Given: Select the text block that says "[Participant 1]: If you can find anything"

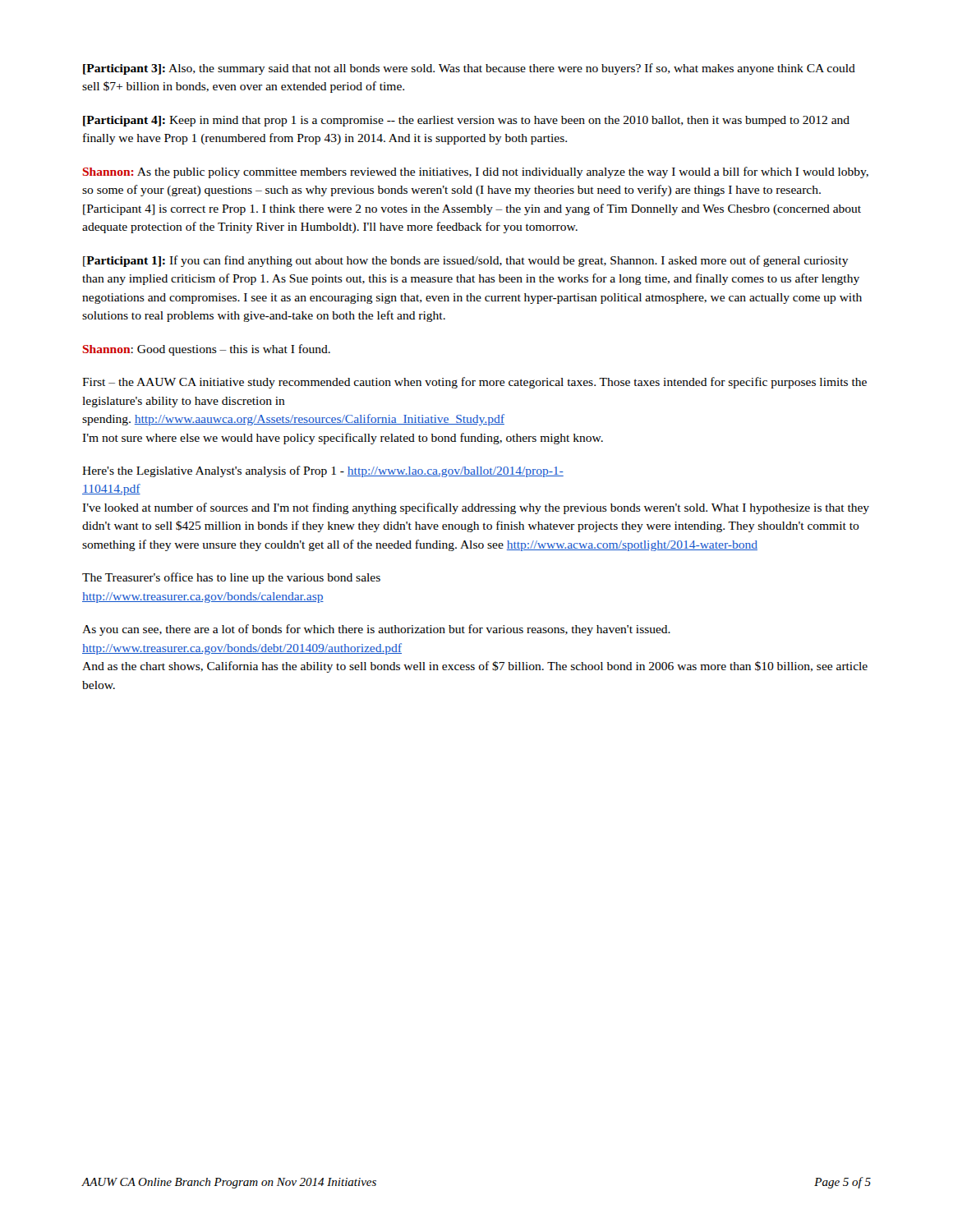Looking at the screenshot, I should 472,287.
